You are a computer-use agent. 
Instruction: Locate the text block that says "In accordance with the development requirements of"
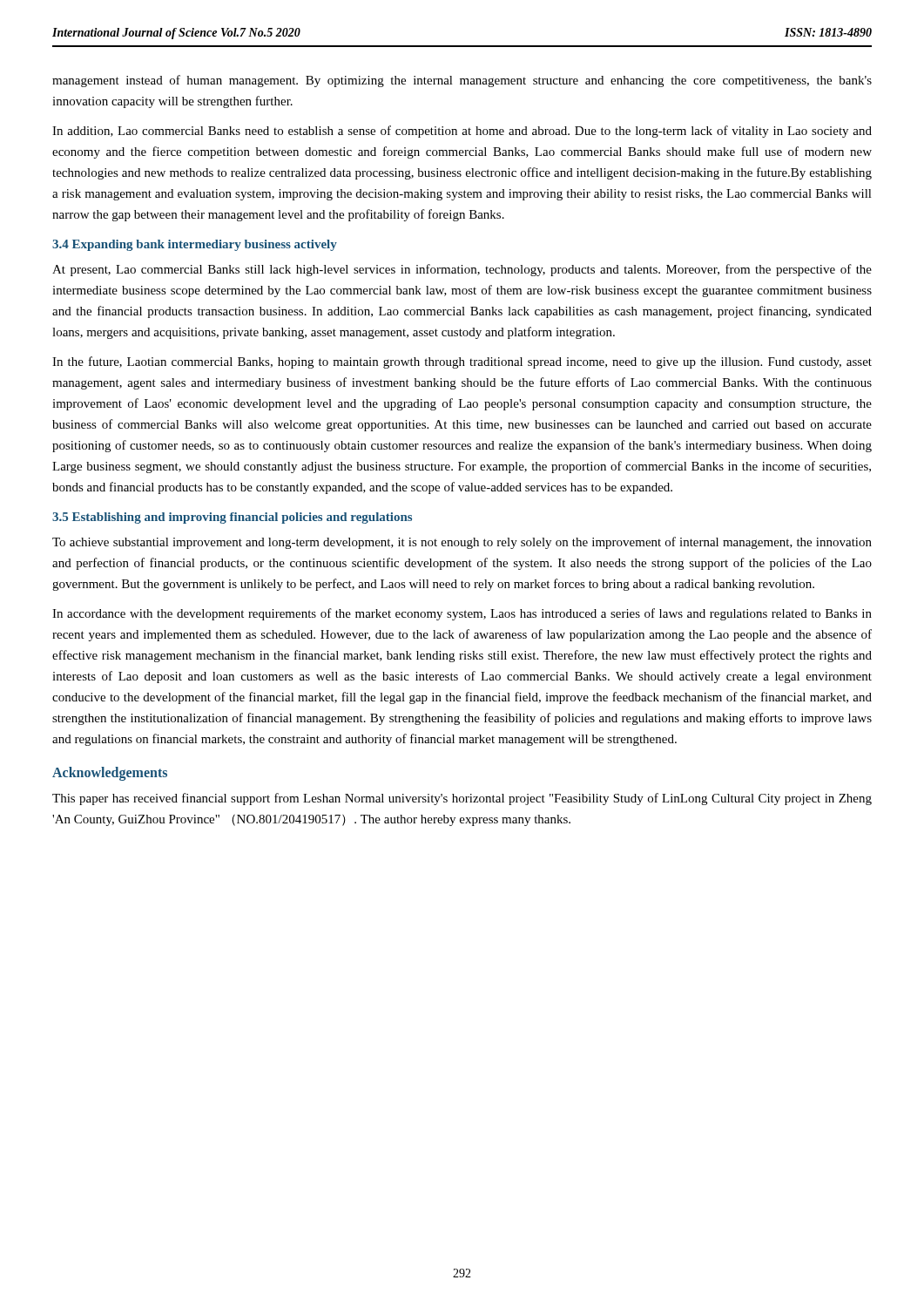(x=462, y=676)
